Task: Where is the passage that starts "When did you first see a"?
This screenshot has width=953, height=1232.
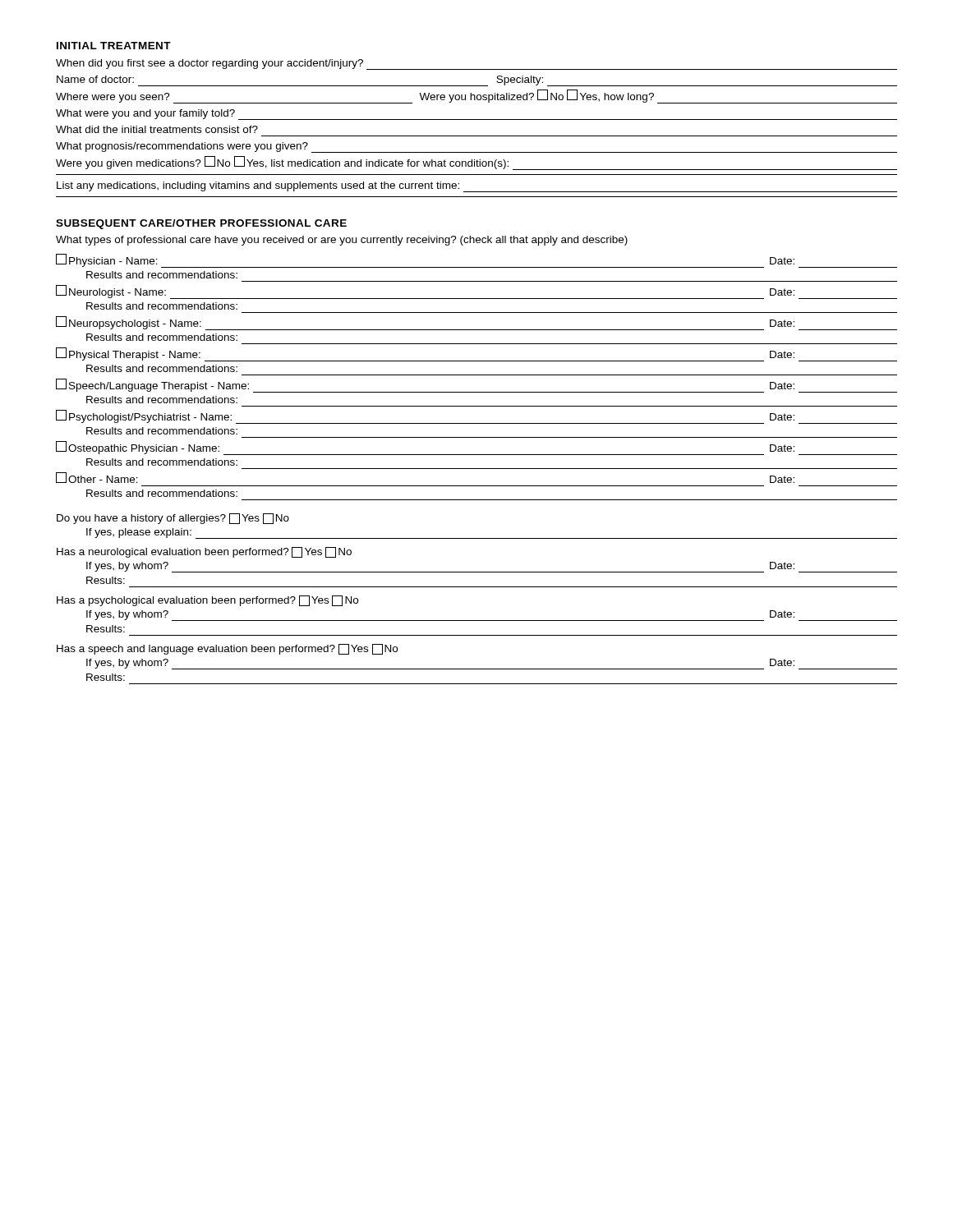Action: 476,127
